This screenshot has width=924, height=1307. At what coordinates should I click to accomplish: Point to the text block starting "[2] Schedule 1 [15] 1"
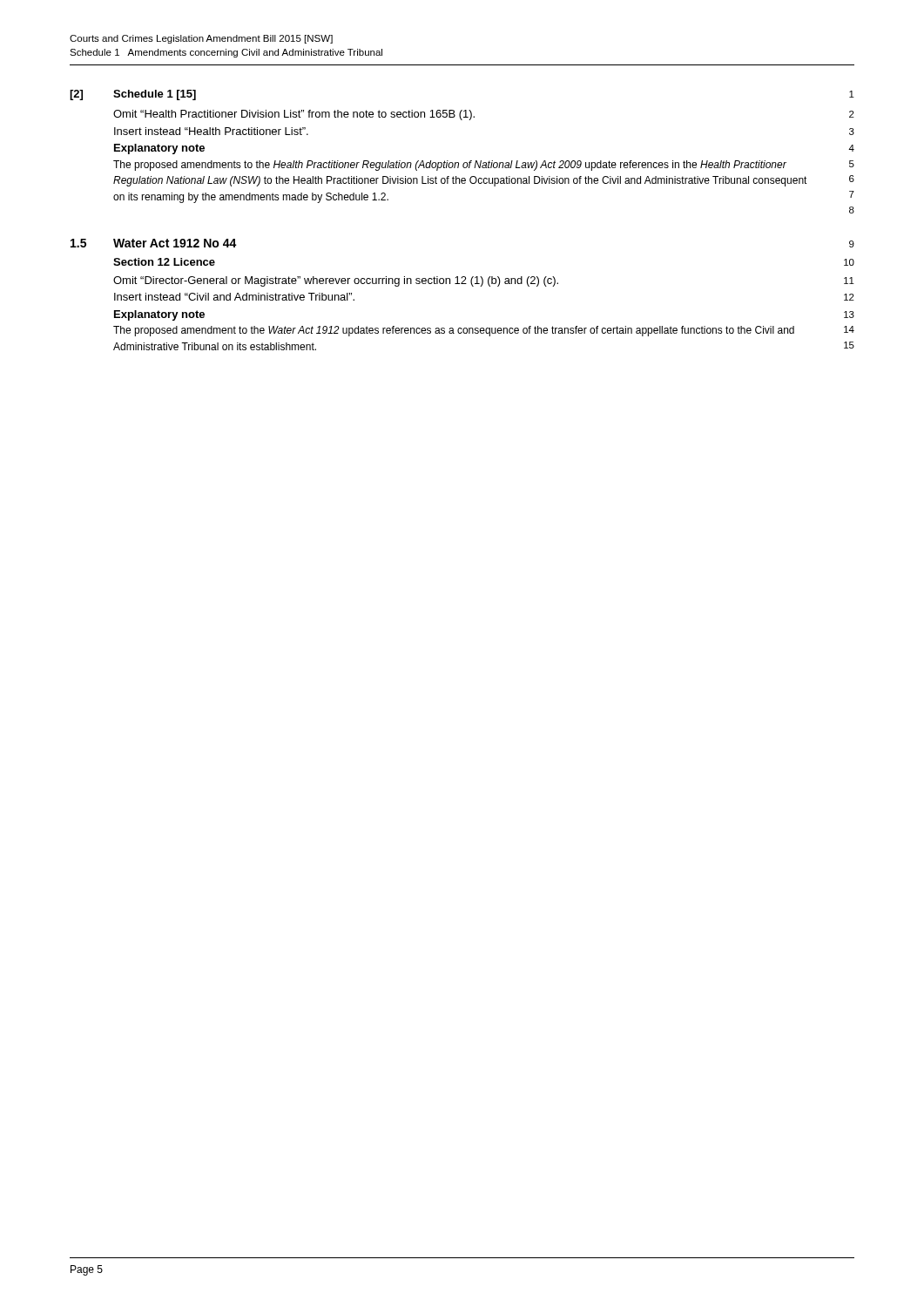click(155, 95)
